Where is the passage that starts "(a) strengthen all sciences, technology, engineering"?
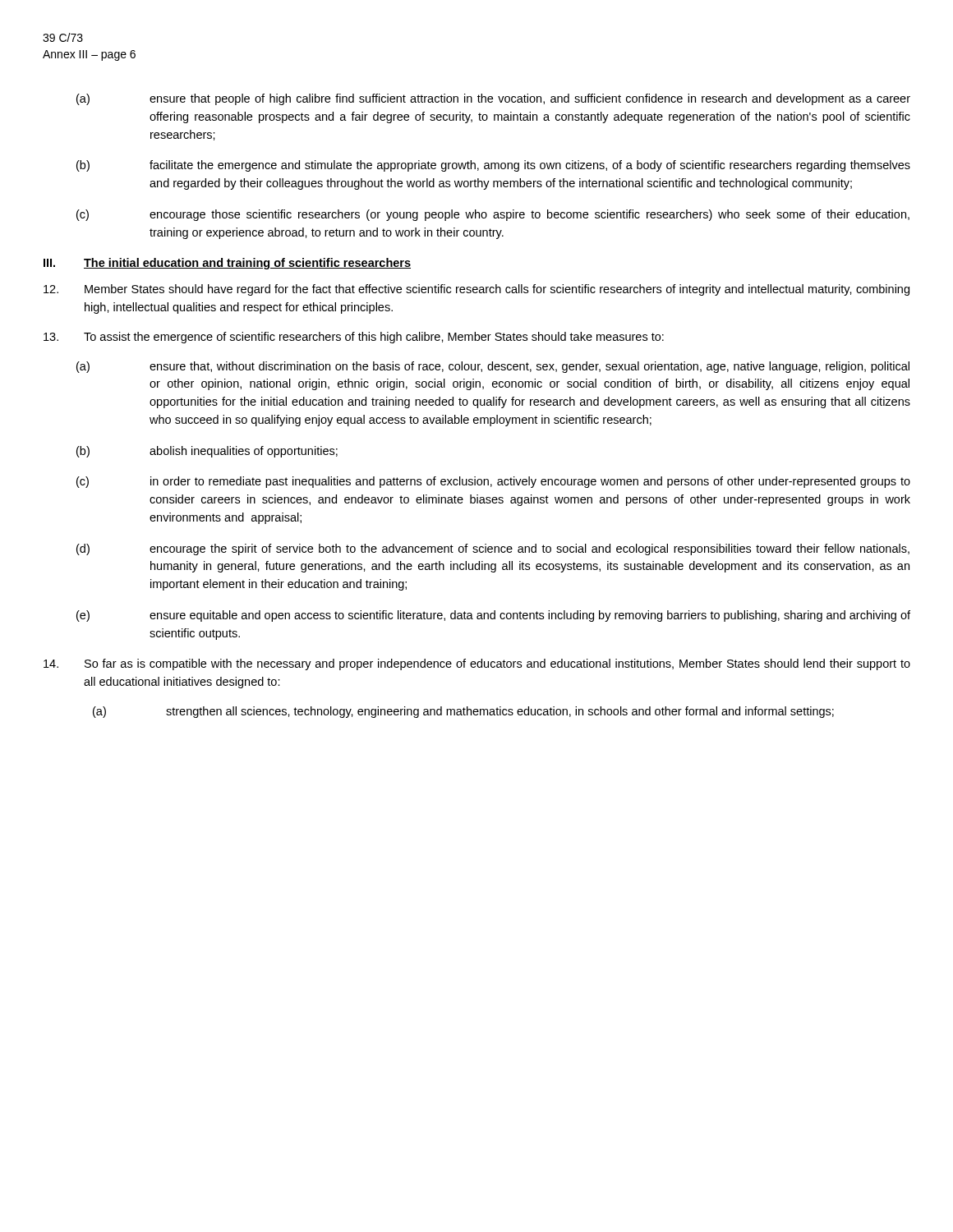 click(x=476, y=712)
